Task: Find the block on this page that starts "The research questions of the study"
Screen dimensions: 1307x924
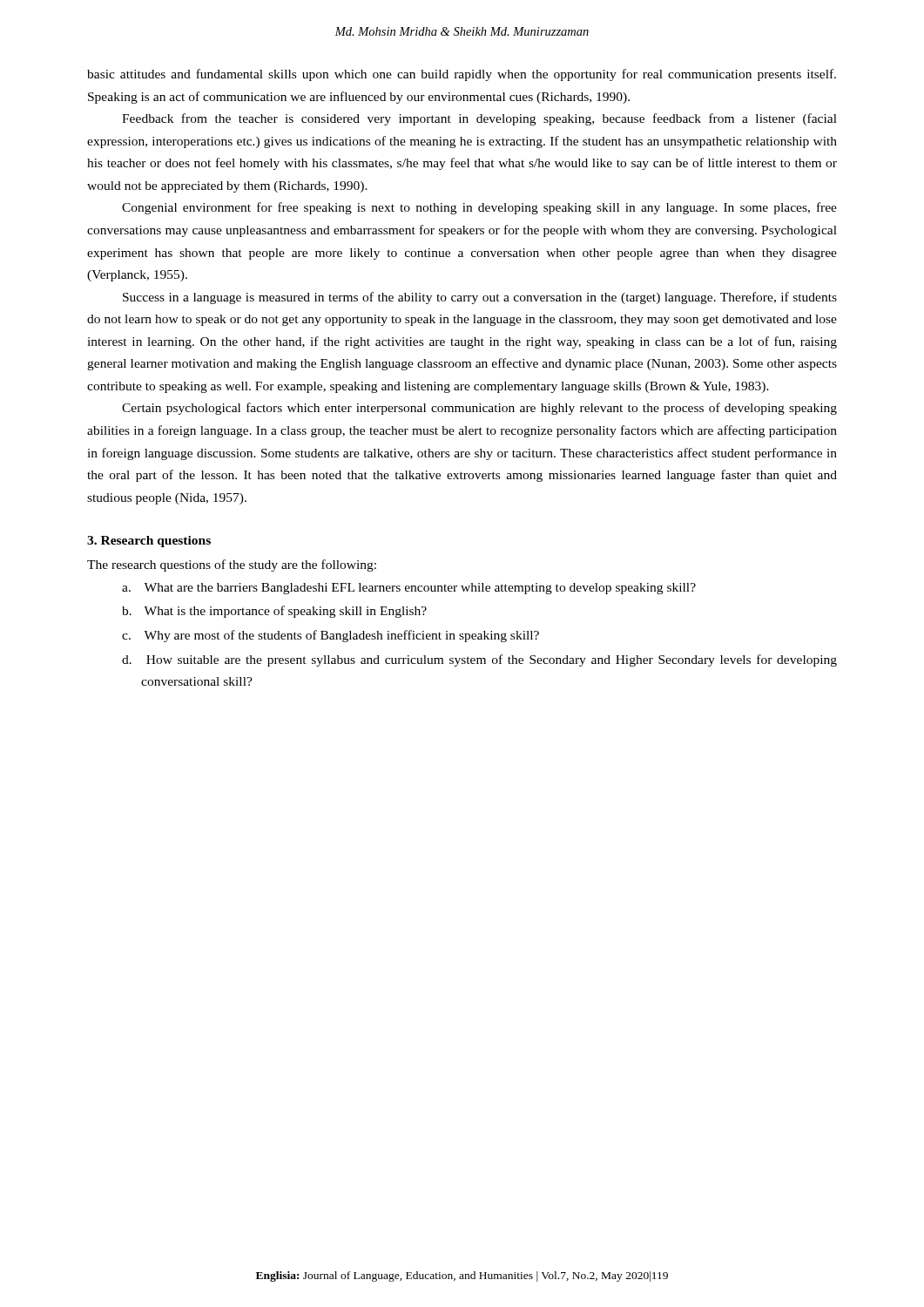Action: point(232,565)
